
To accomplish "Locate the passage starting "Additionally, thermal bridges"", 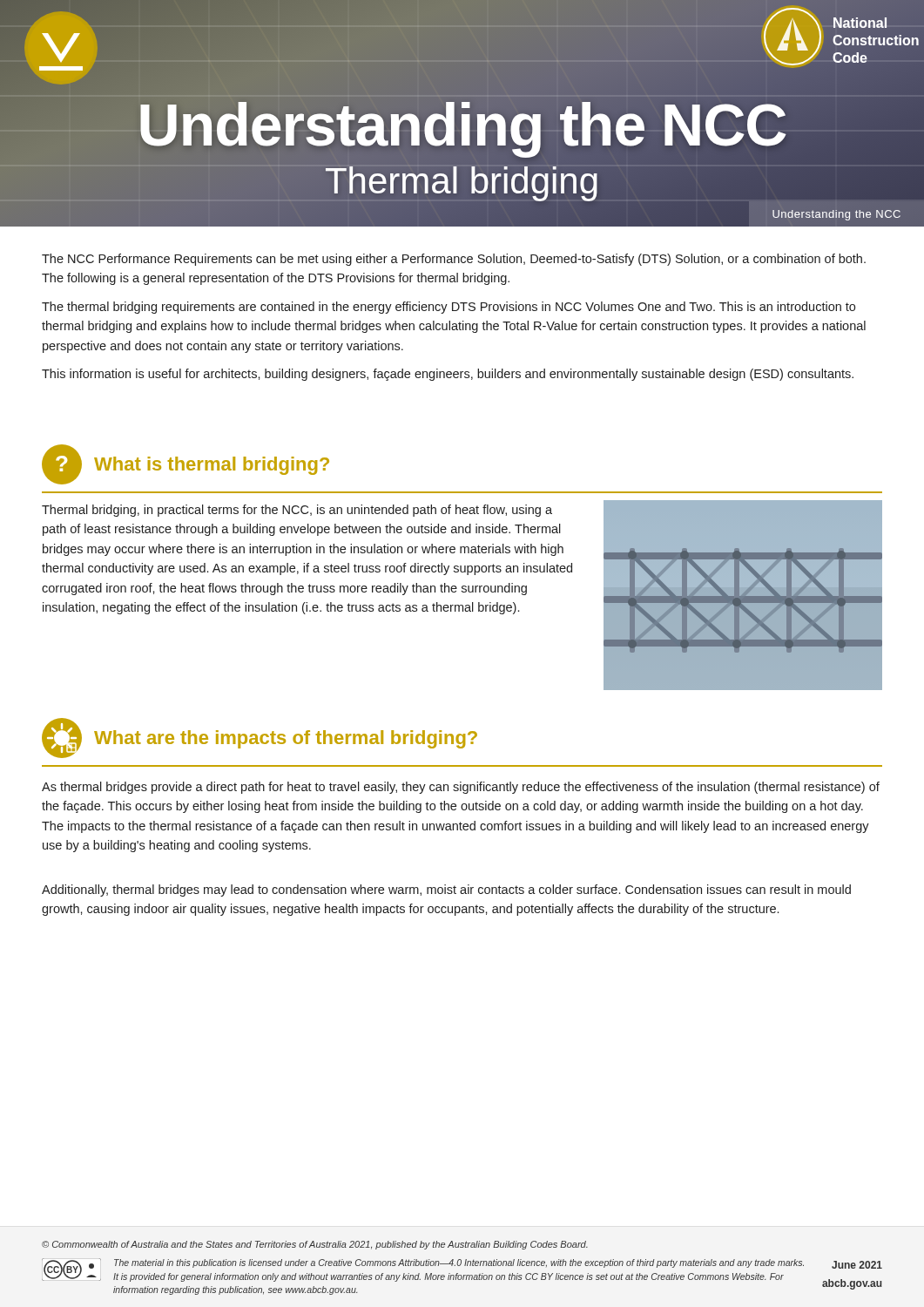I will pos(447,899).
